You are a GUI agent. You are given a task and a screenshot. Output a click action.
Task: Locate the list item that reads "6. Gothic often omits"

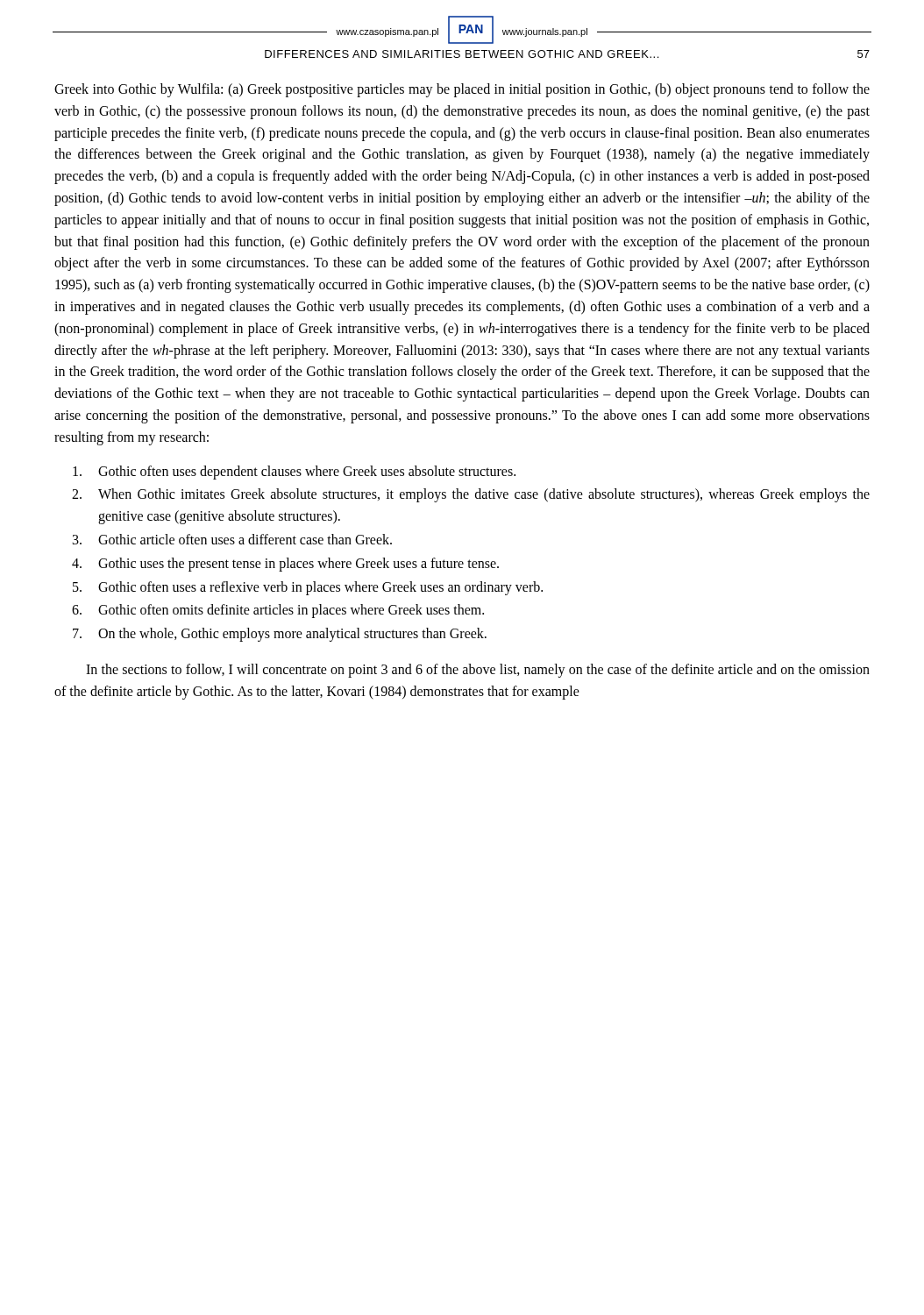coord(471,611)
